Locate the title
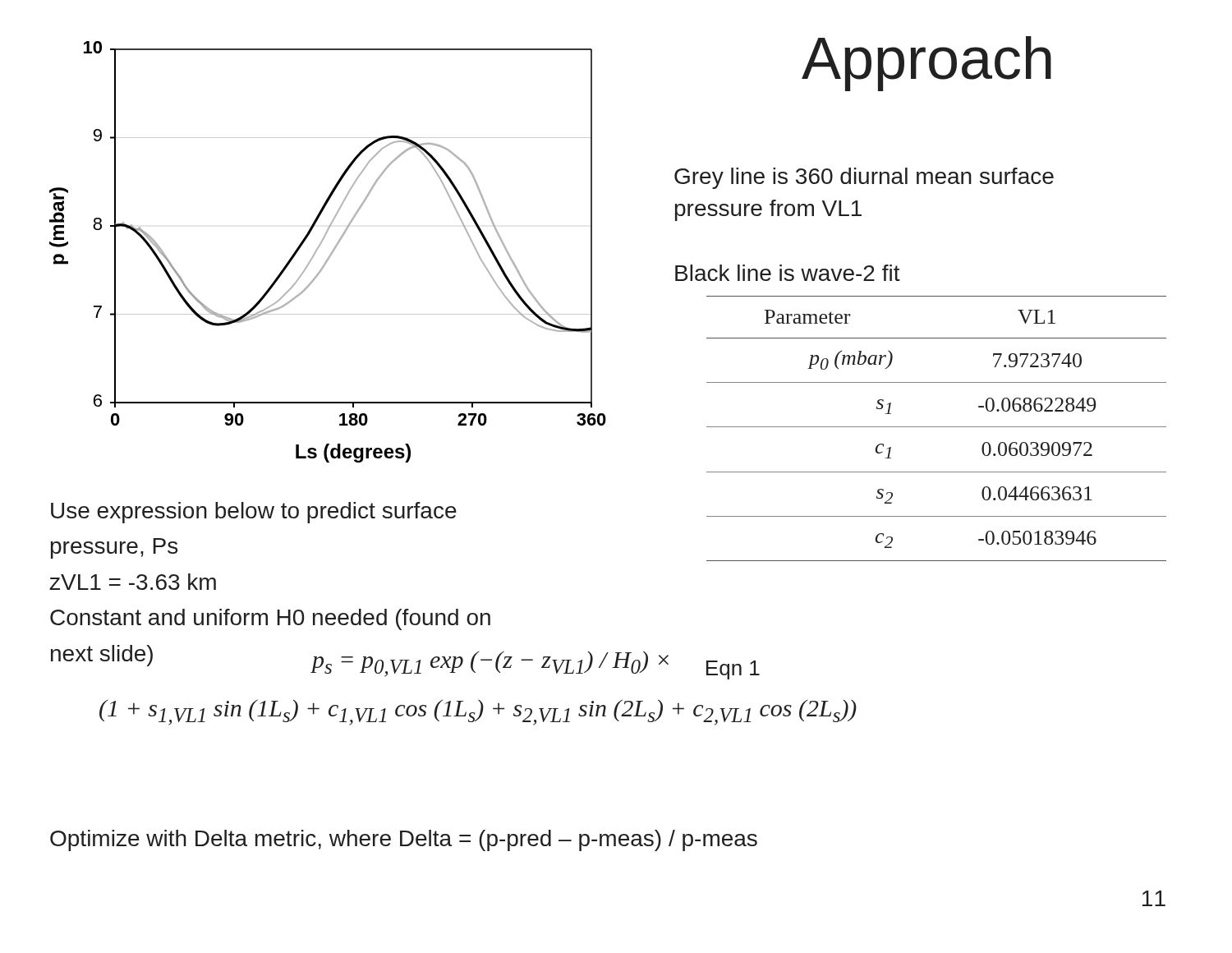Screen dimensions: 953x1232 [928, 58]
